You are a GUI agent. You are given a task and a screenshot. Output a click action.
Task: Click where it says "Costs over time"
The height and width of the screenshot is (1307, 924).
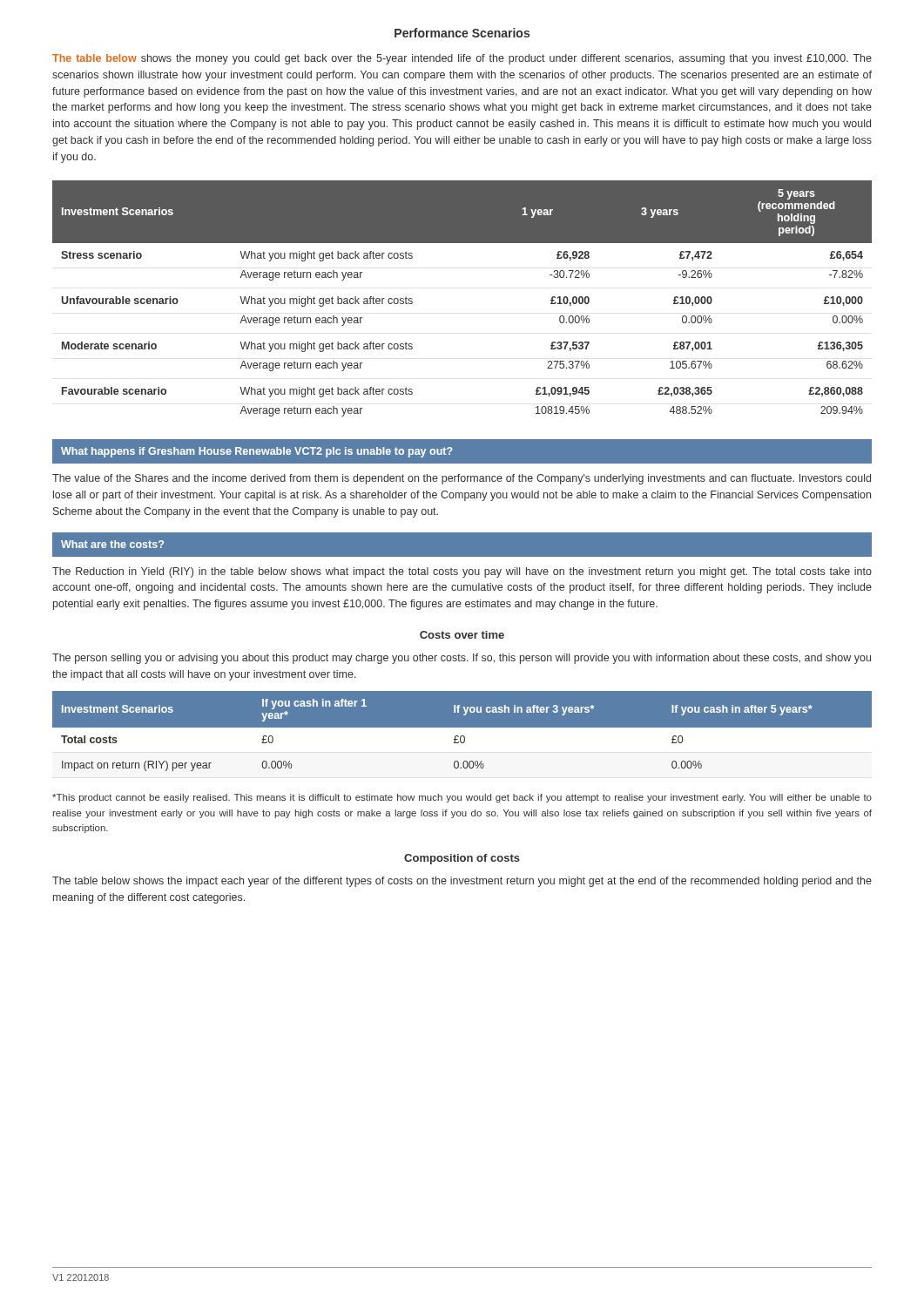tap(462, 635)
